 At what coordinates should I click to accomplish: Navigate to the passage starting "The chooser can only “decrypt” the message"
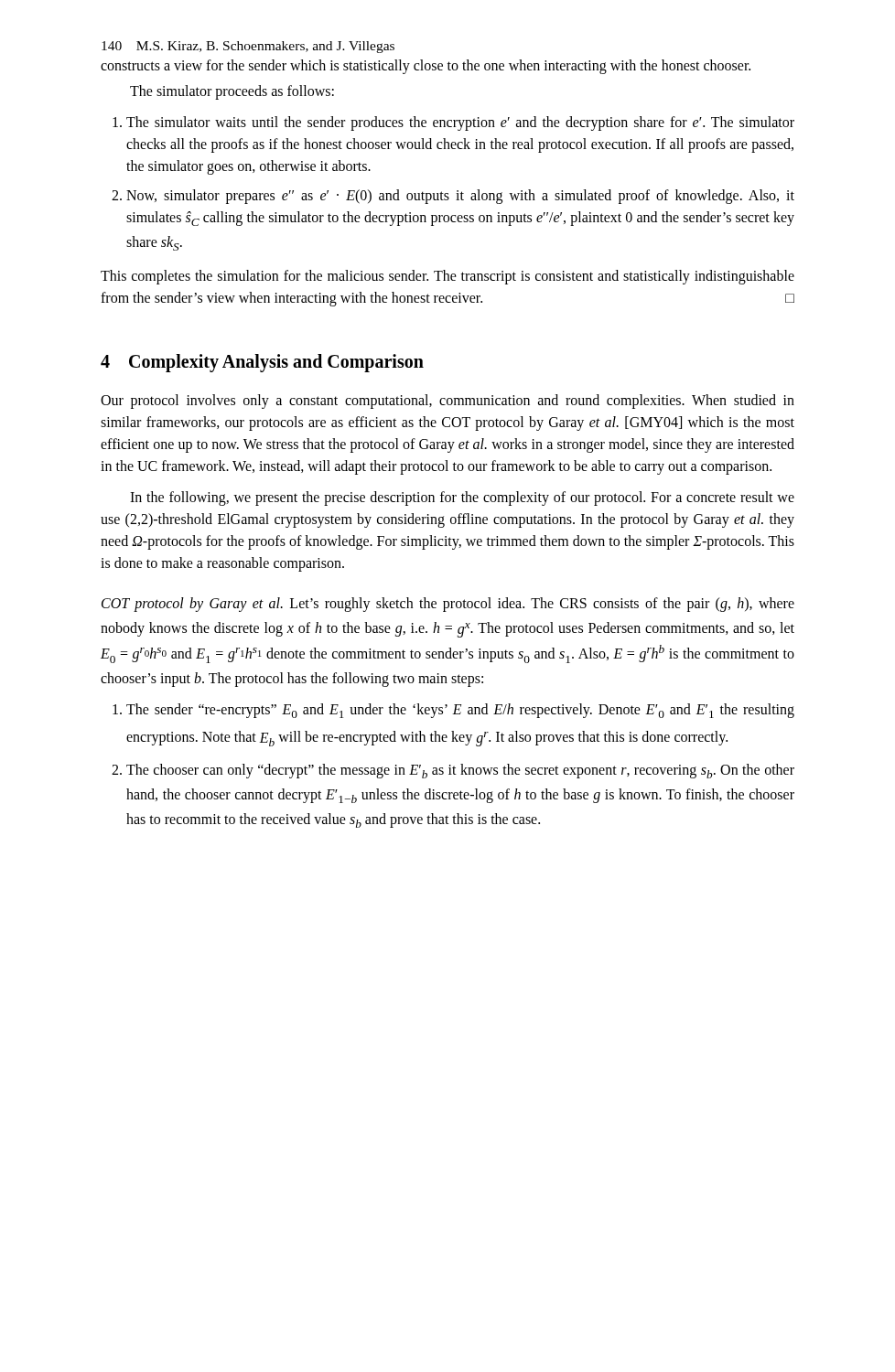pyautogui.click(x=460, y=796)
